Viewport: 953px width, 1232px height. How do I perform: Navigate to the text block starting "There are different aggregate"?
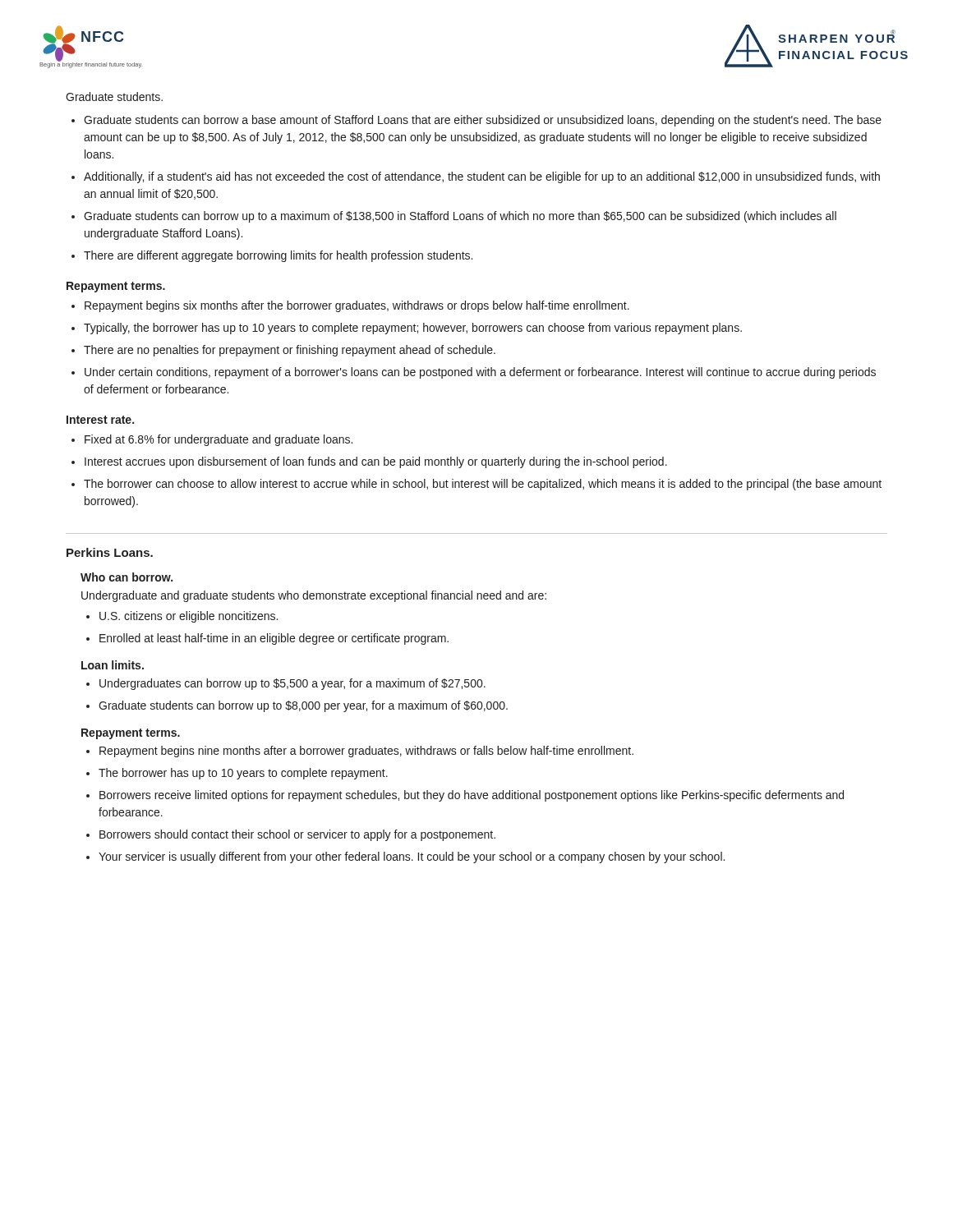pyautogui.click(x=279, y=255)
